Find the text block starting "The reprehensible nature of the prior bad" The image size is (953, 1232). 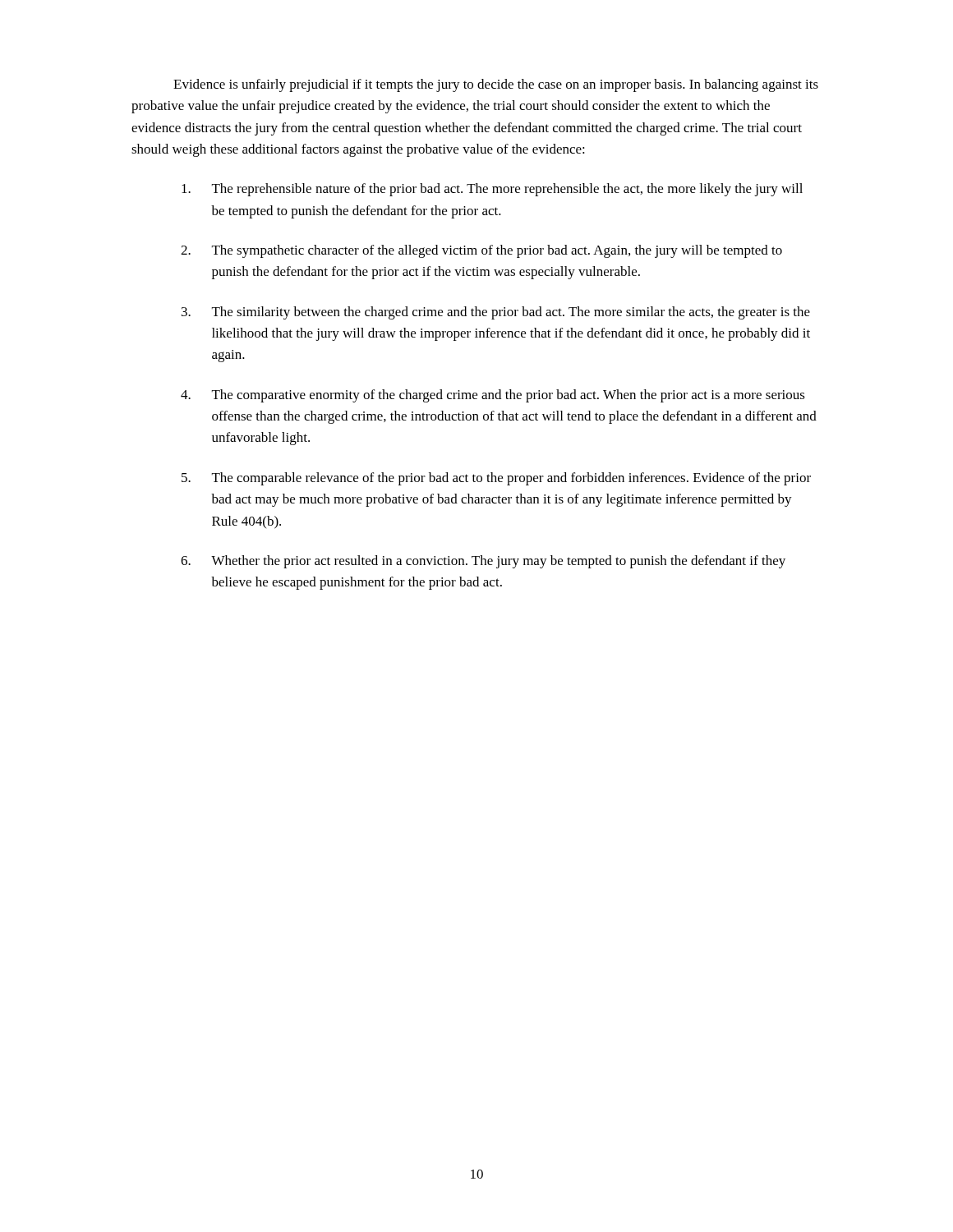(x=499, y=200)
